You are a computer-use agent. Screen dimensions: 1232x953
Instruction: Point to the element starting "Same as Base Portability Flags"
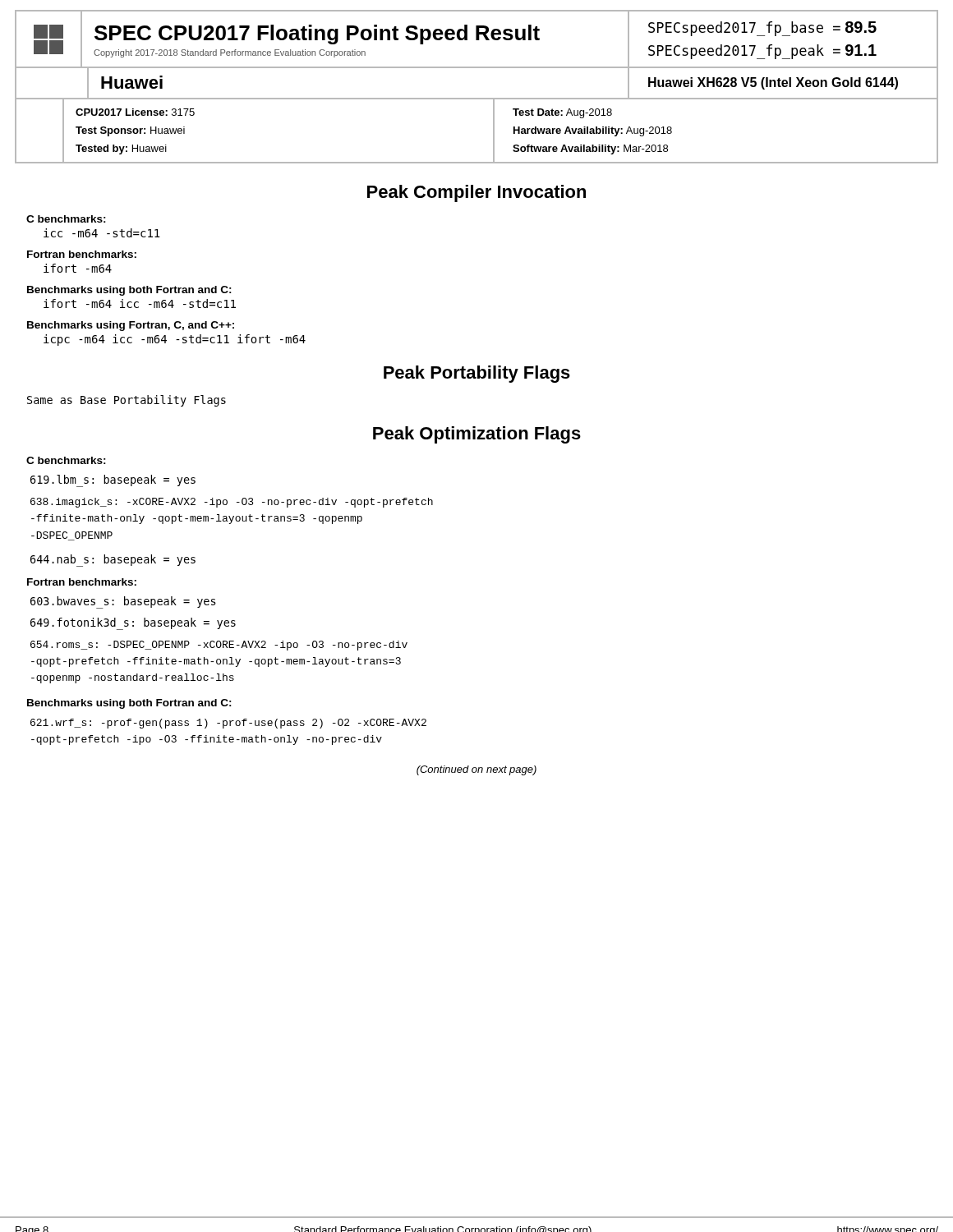point(126,400)
